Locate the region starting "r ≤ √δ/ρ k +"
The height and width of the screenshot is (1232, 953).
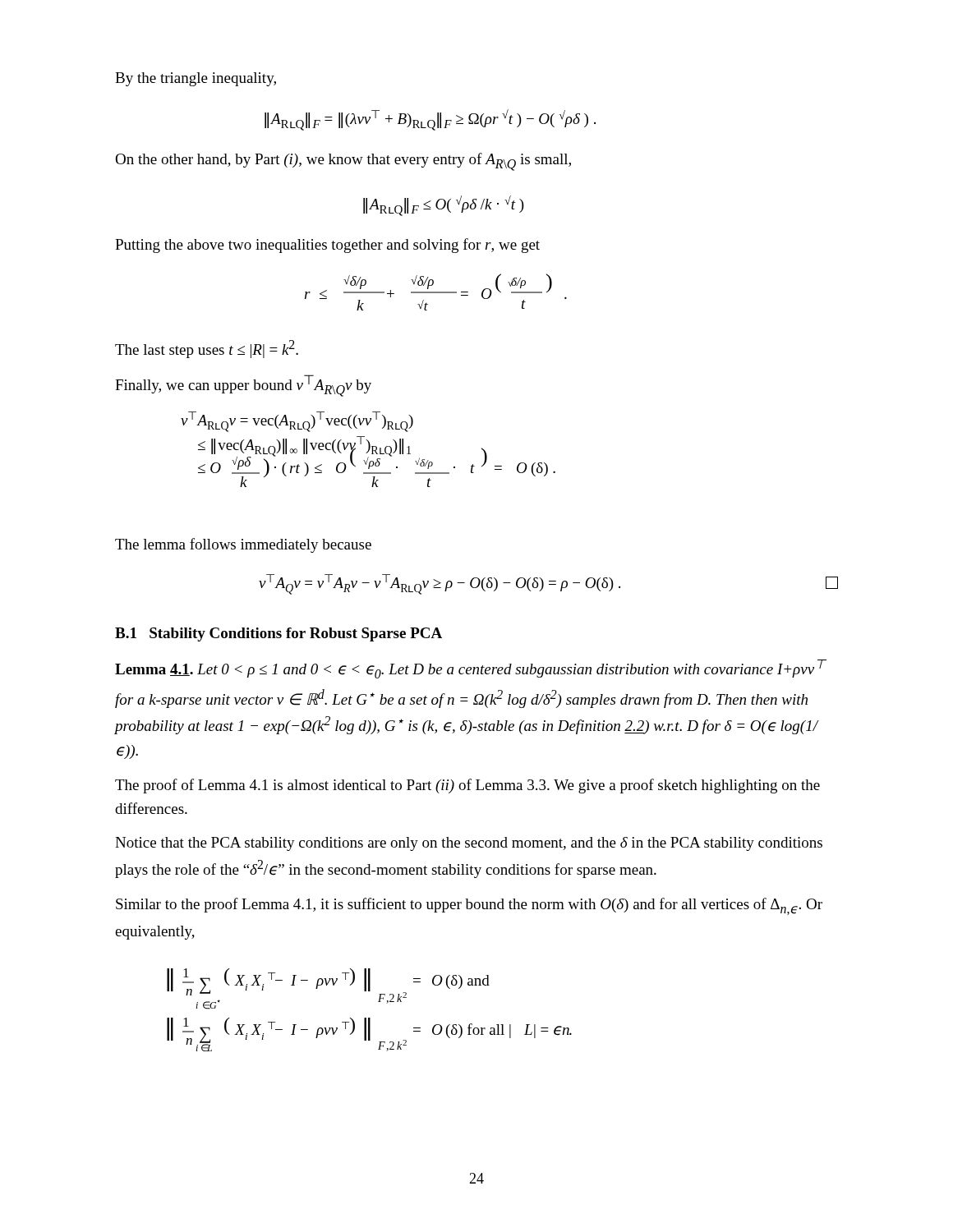pos(476,296)
